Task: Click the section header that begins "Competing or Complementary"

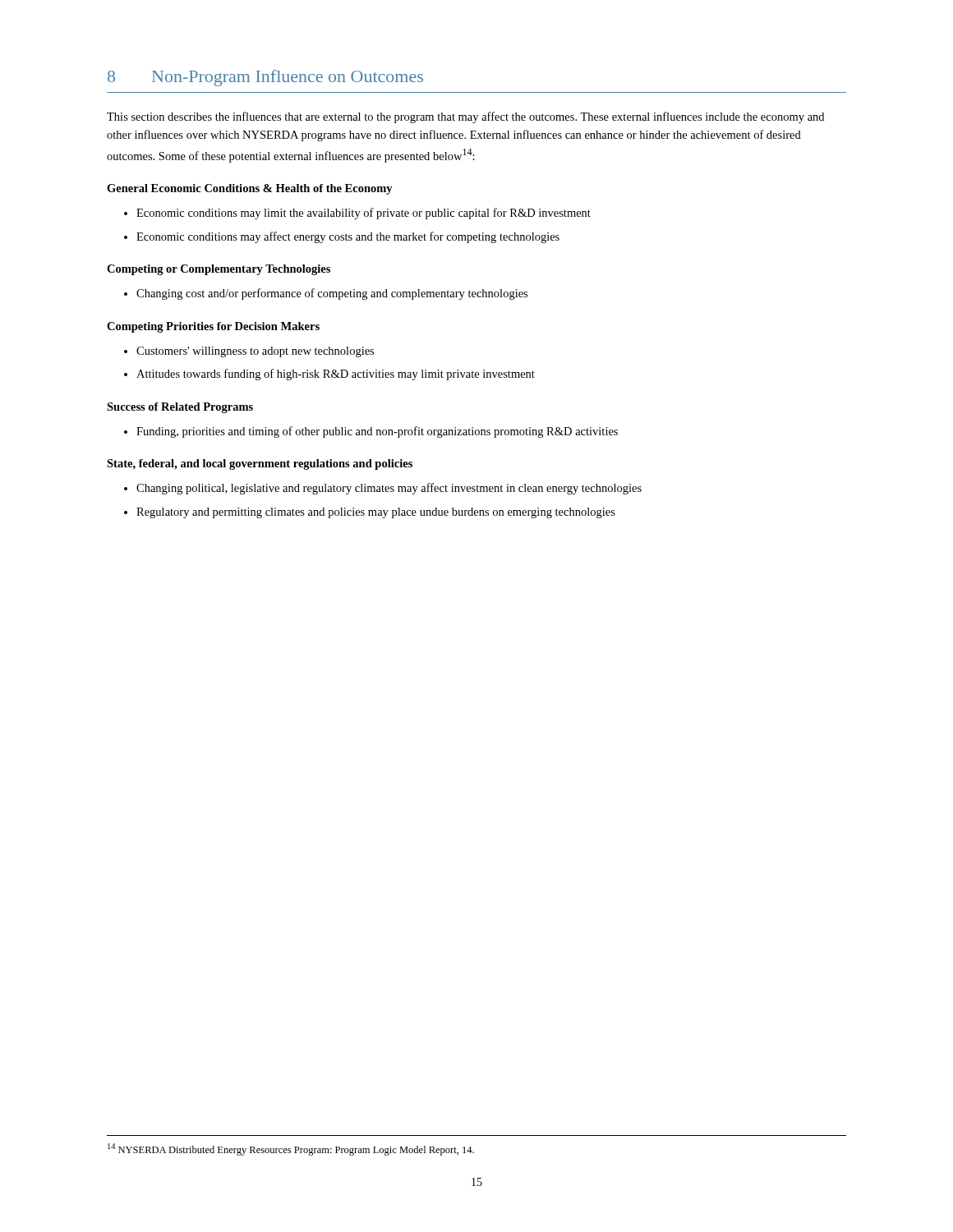Action: pyautogui.click(x=219, y=269)
